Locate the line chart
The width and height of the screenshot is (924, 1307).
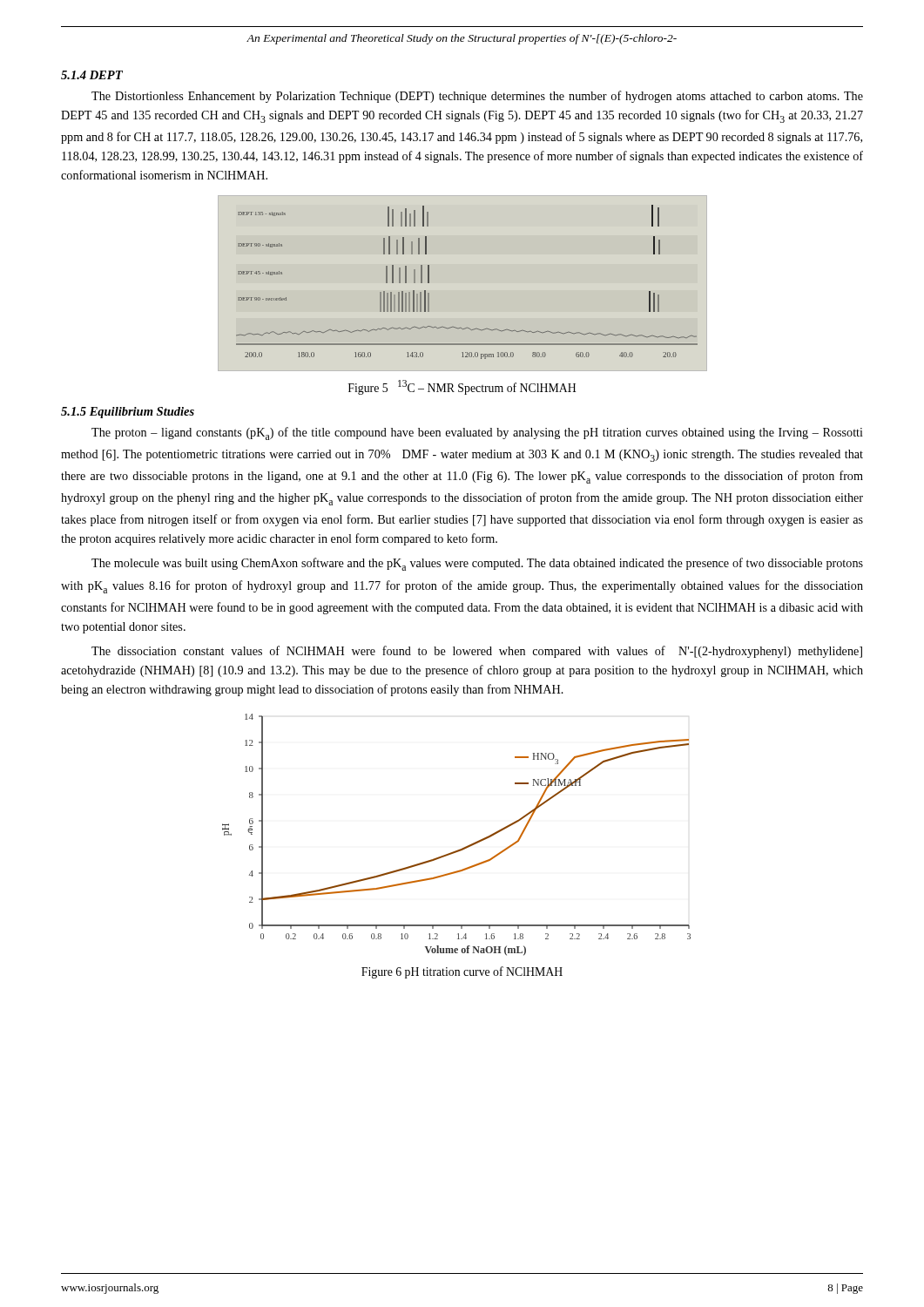(462, 835)
